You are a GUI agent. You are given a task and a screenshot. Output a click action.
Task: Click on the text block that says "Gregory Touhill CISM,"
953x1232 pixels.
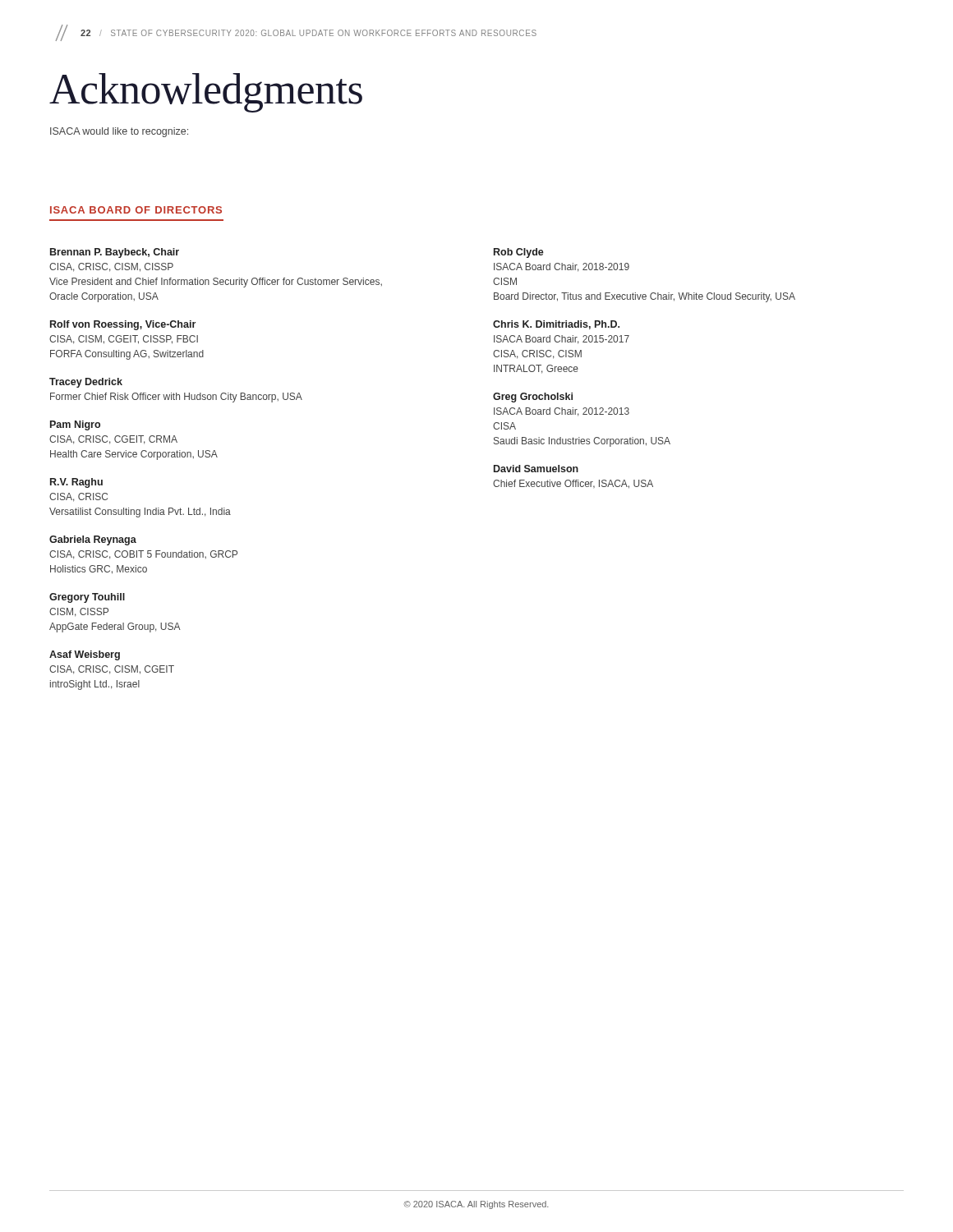point(87,598)
